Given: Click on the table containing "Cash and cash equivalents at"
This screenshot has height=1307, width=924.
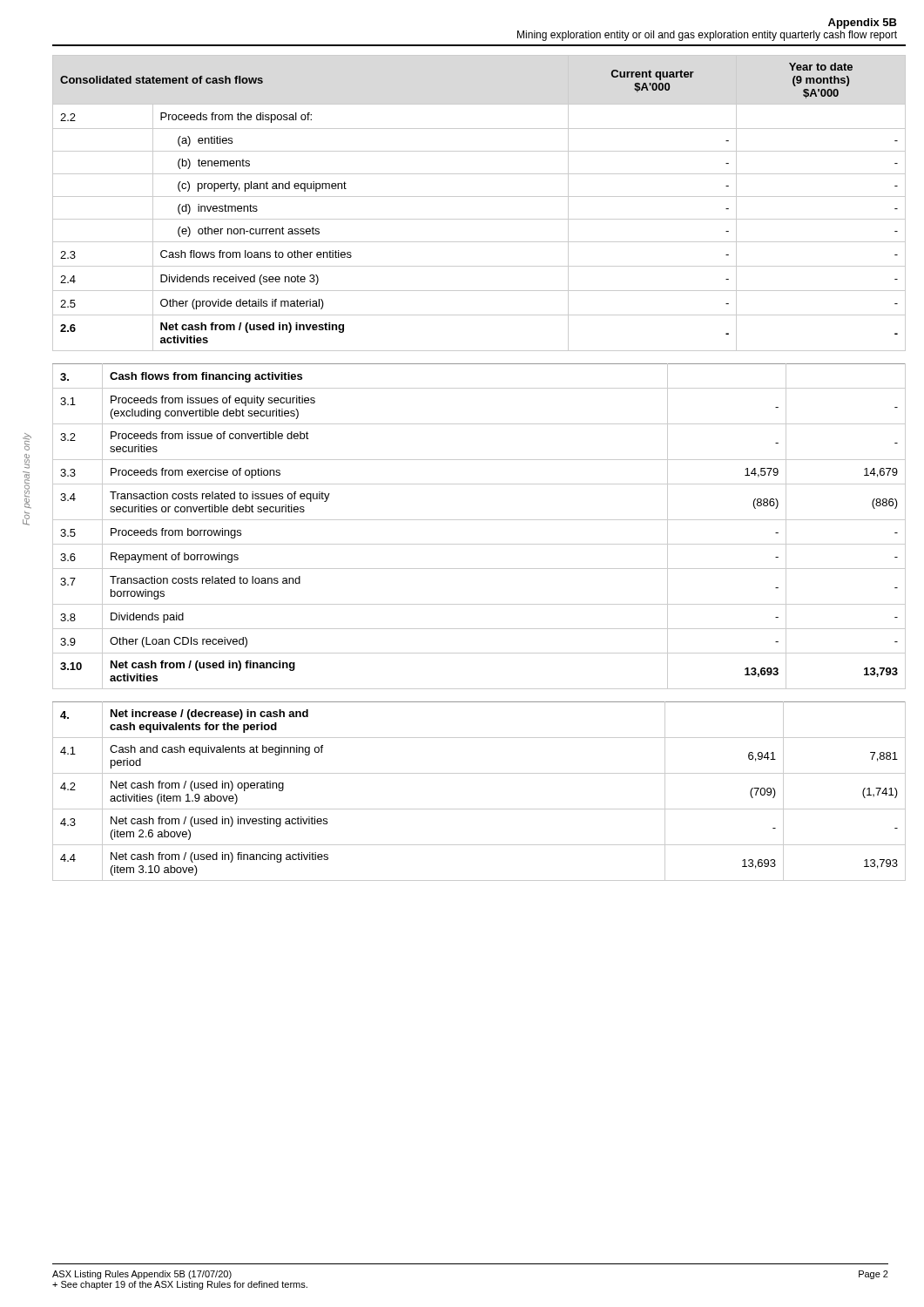Looking at the screenshot, I should tap(479, 791).
